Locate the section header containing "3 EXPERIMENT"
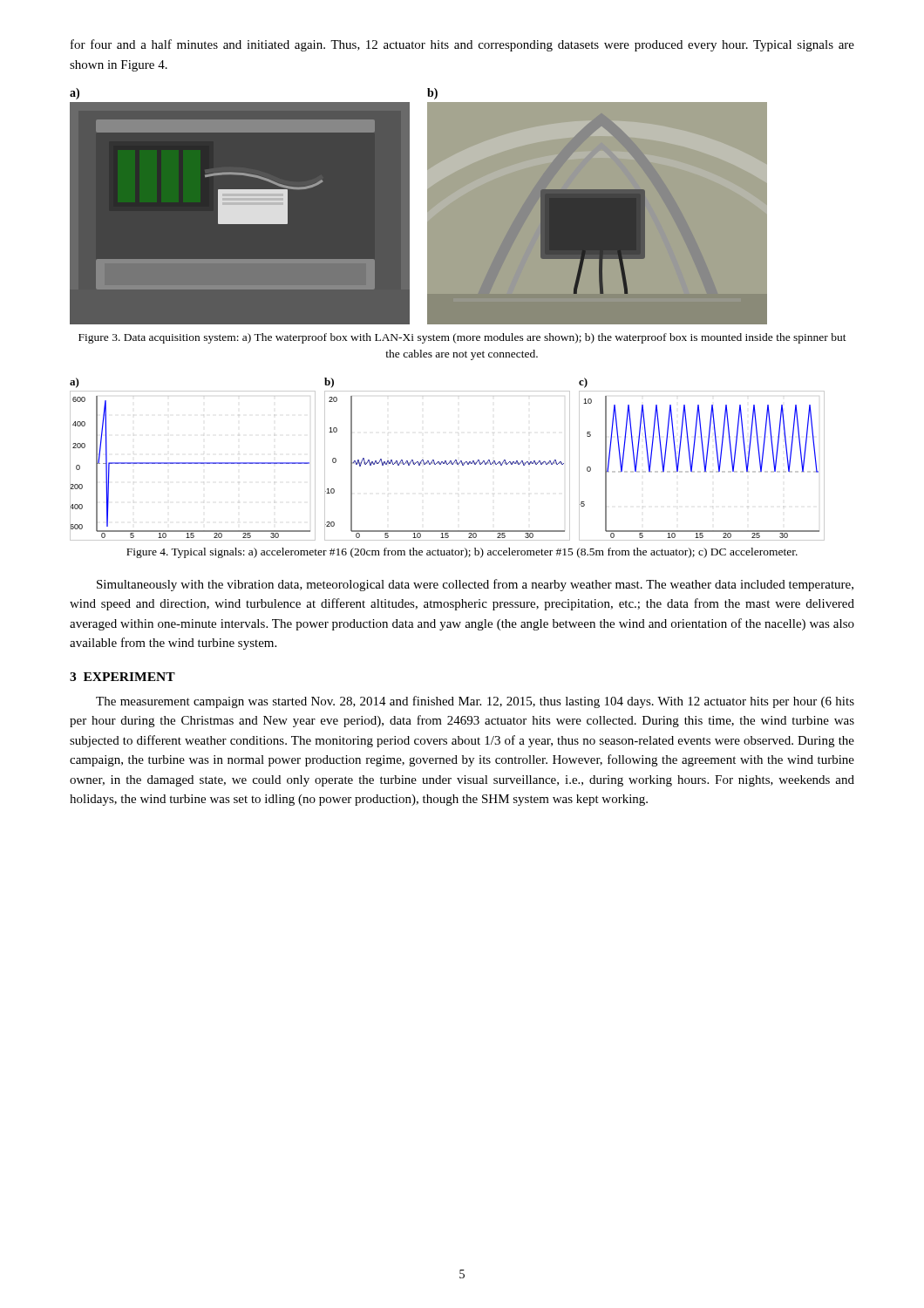The width and height of the screenshot is (924, 1308). [122, 676]
